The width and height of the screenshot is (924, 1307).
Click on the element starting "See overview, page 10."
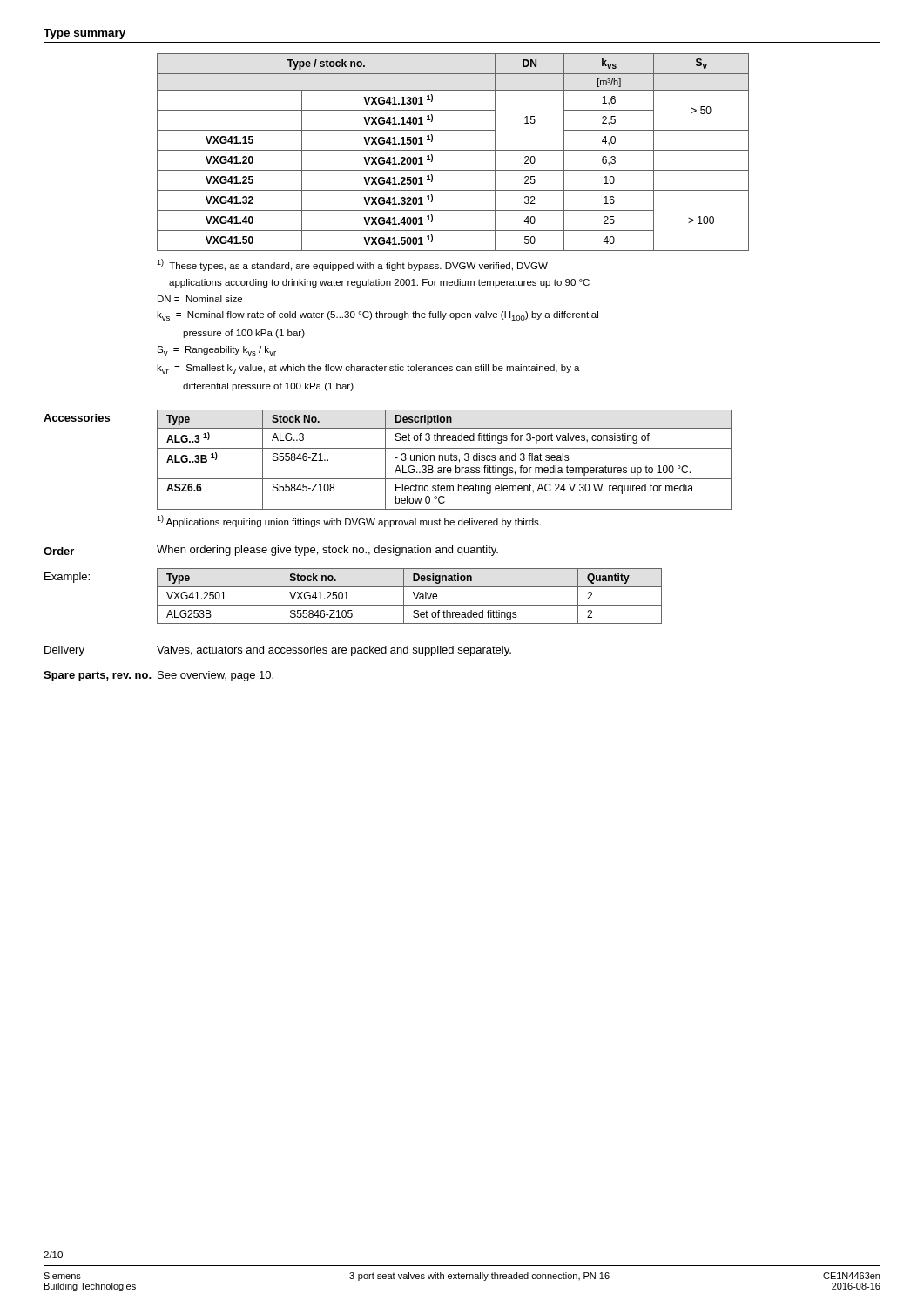point(216,675)
